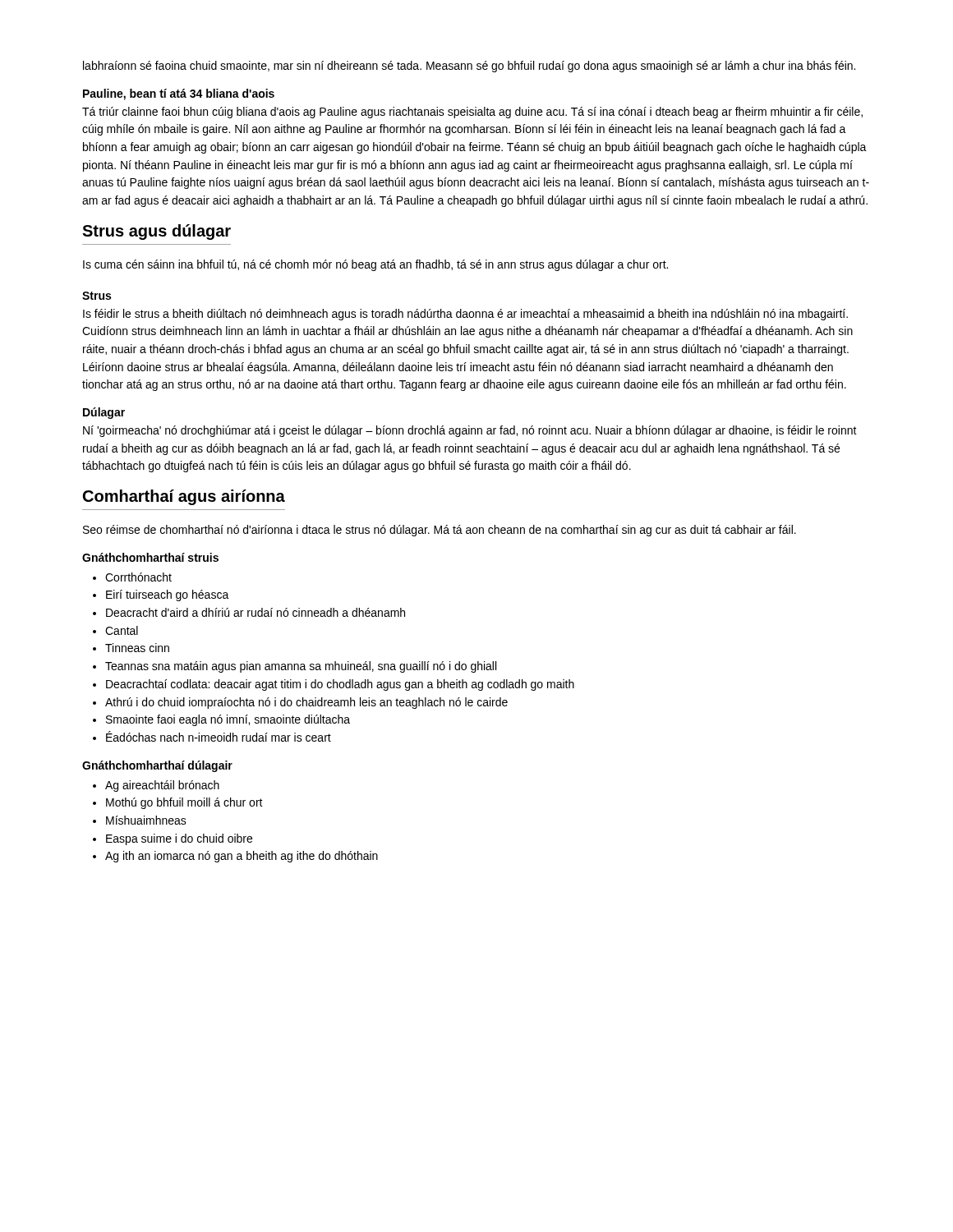Image resolution: width=953 pixels, height=1232 pixels.
Task: Select the passage starting "Deacrachtaí codlata: deacair"
Action: (x=340, y=684)
